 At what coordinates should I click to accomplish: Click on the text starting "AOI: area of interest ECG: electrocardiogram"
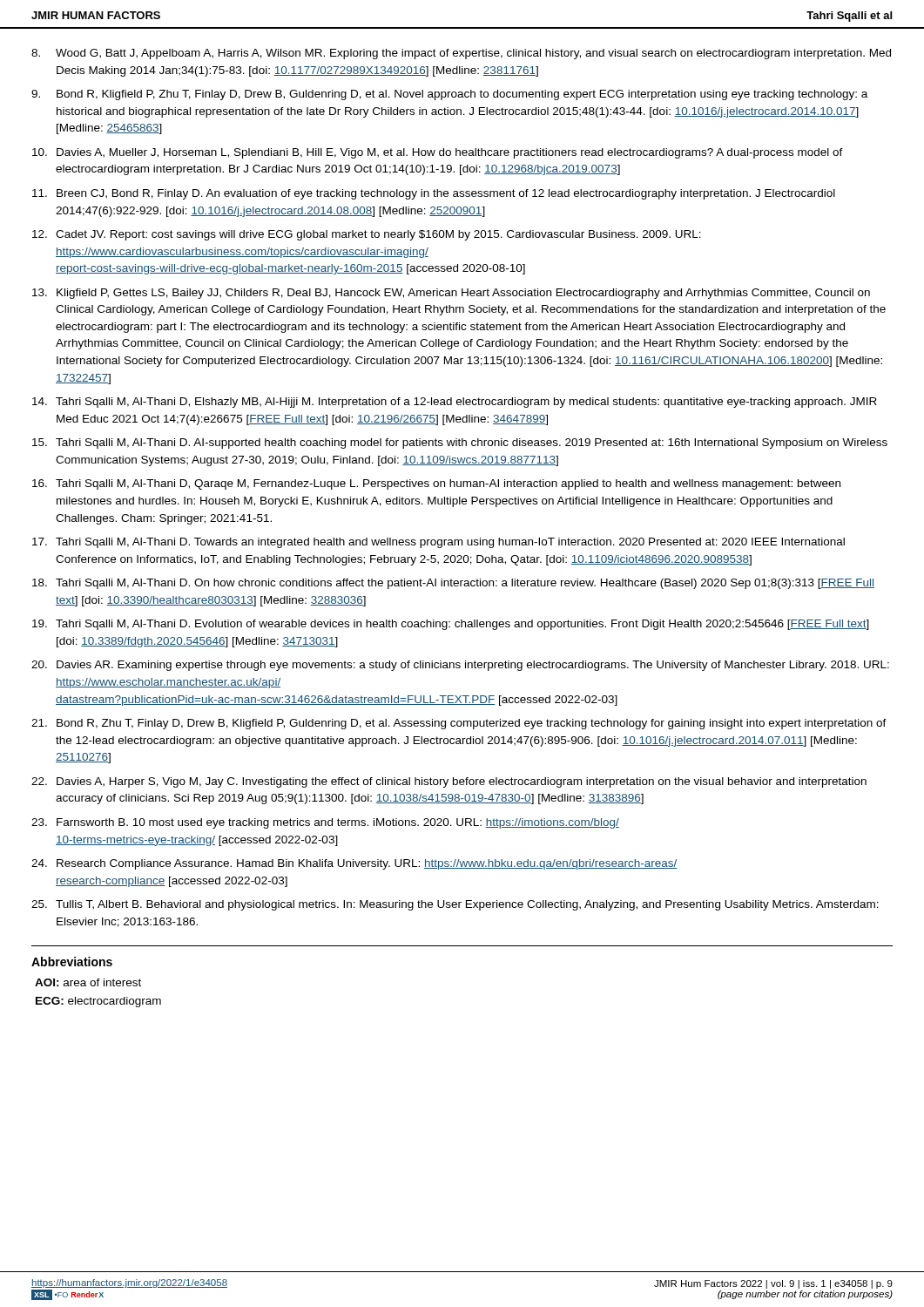point(98,992)
